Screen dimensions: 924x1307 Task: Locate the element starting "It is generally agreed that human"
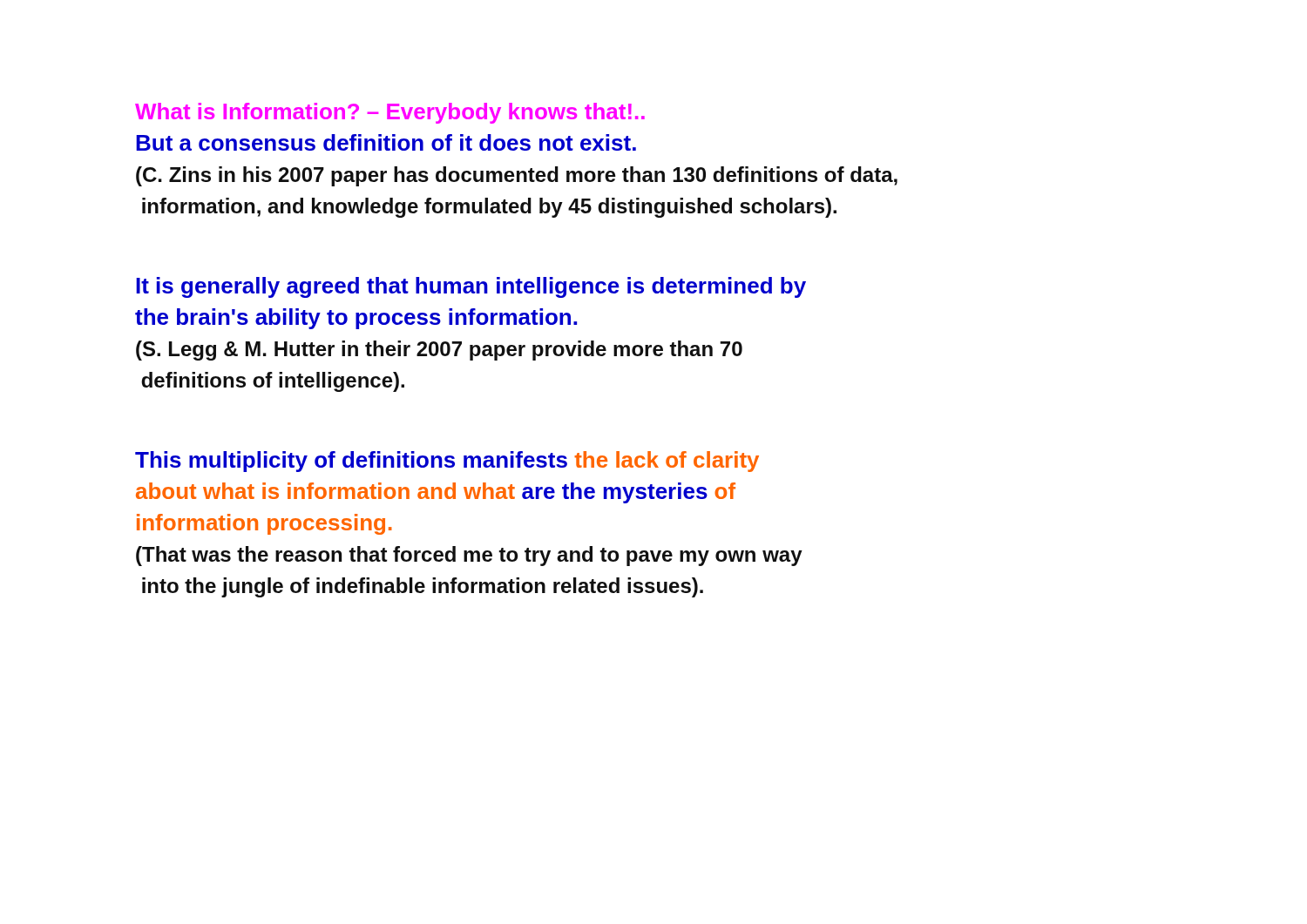click(571, 333)
